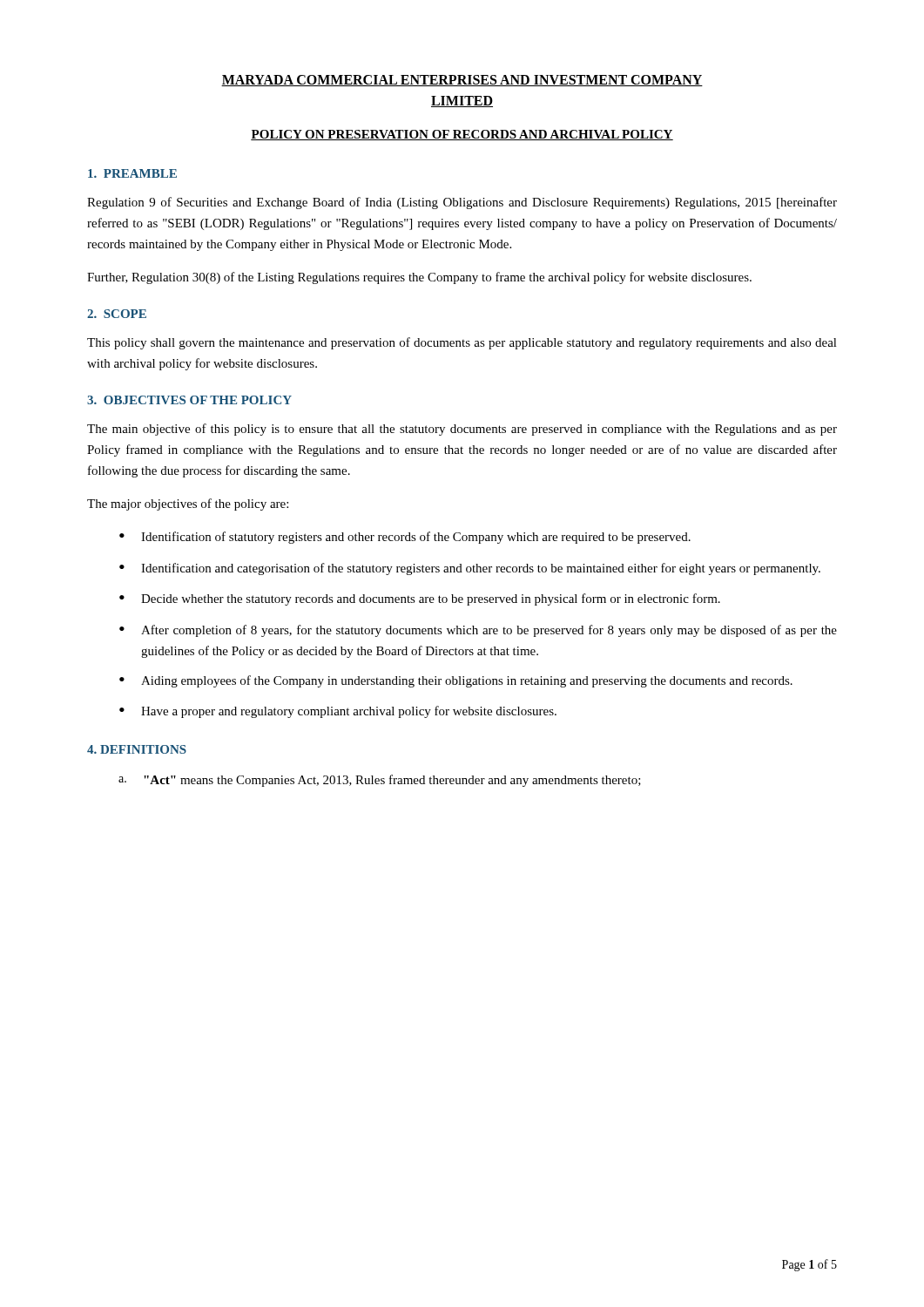Point to the text block starting "POLICY ON PRESERVATION OF"
This screenshot has width=924, height=1307.
coord(462,134)
